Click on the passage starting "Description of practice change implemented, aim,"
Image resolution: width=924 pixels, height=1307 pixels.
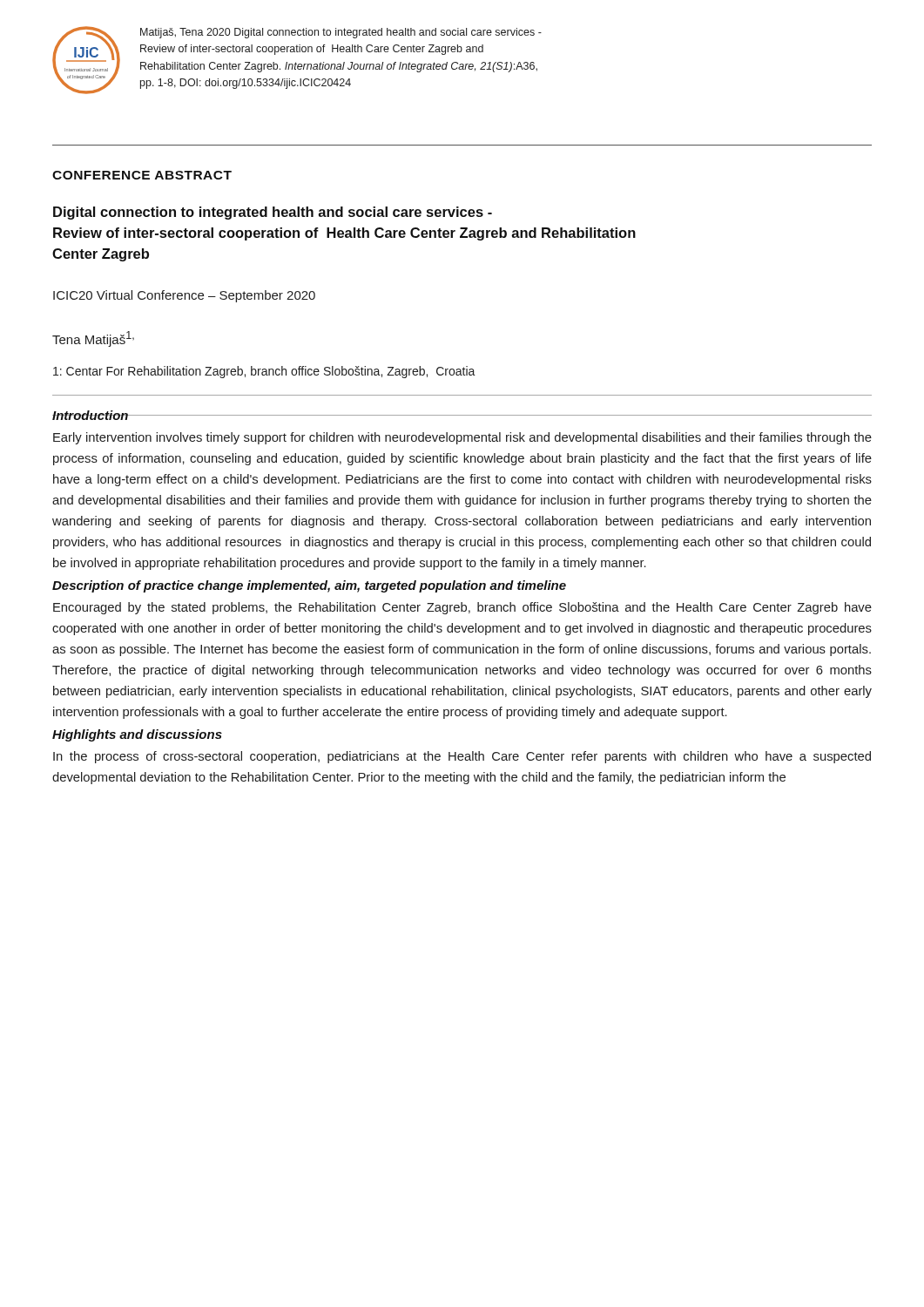click(462, 585)
